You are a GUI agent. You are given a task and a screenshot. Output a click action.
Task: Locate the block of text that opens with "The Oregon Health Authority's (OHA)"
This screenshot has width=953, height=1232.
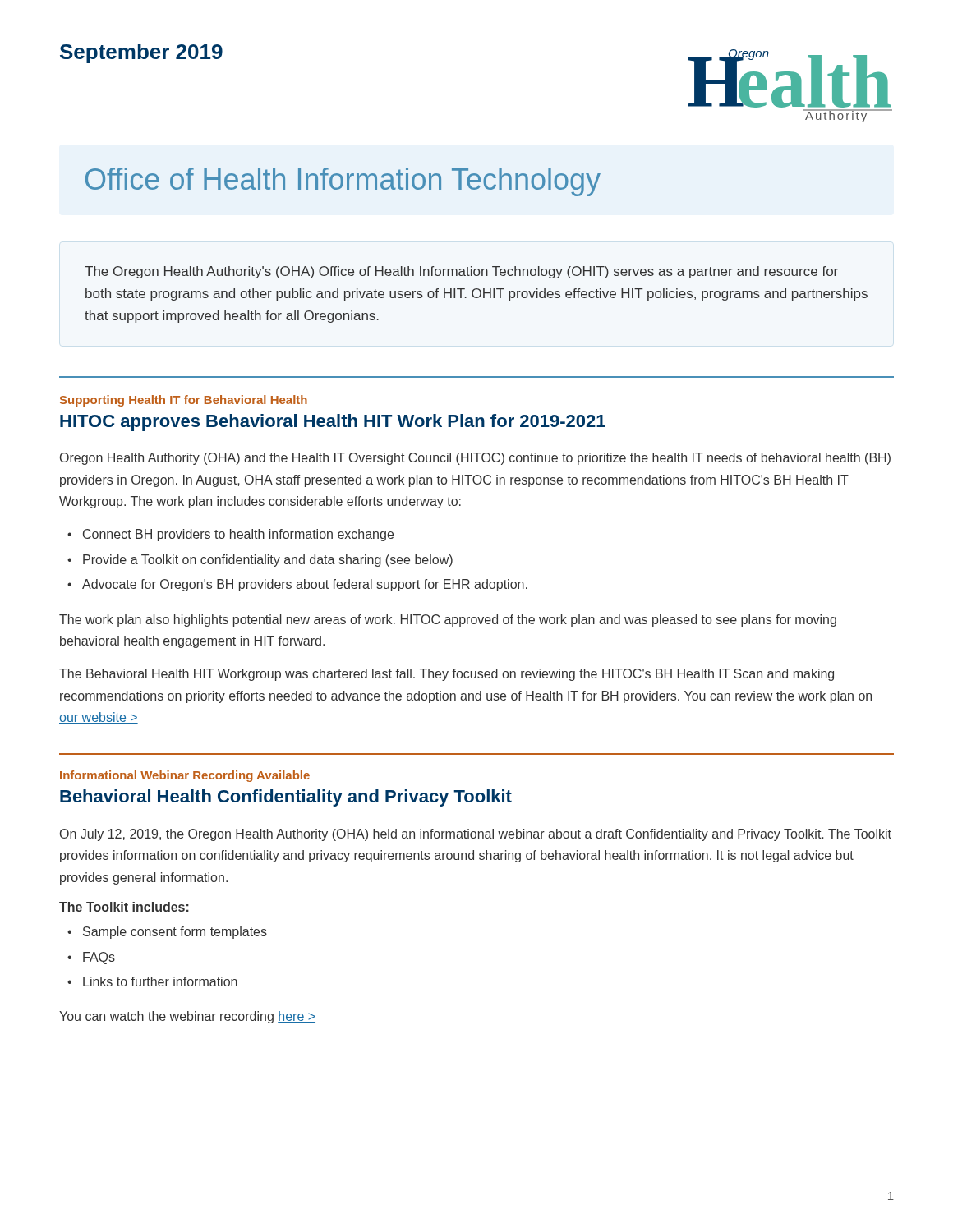coord(476,294)
